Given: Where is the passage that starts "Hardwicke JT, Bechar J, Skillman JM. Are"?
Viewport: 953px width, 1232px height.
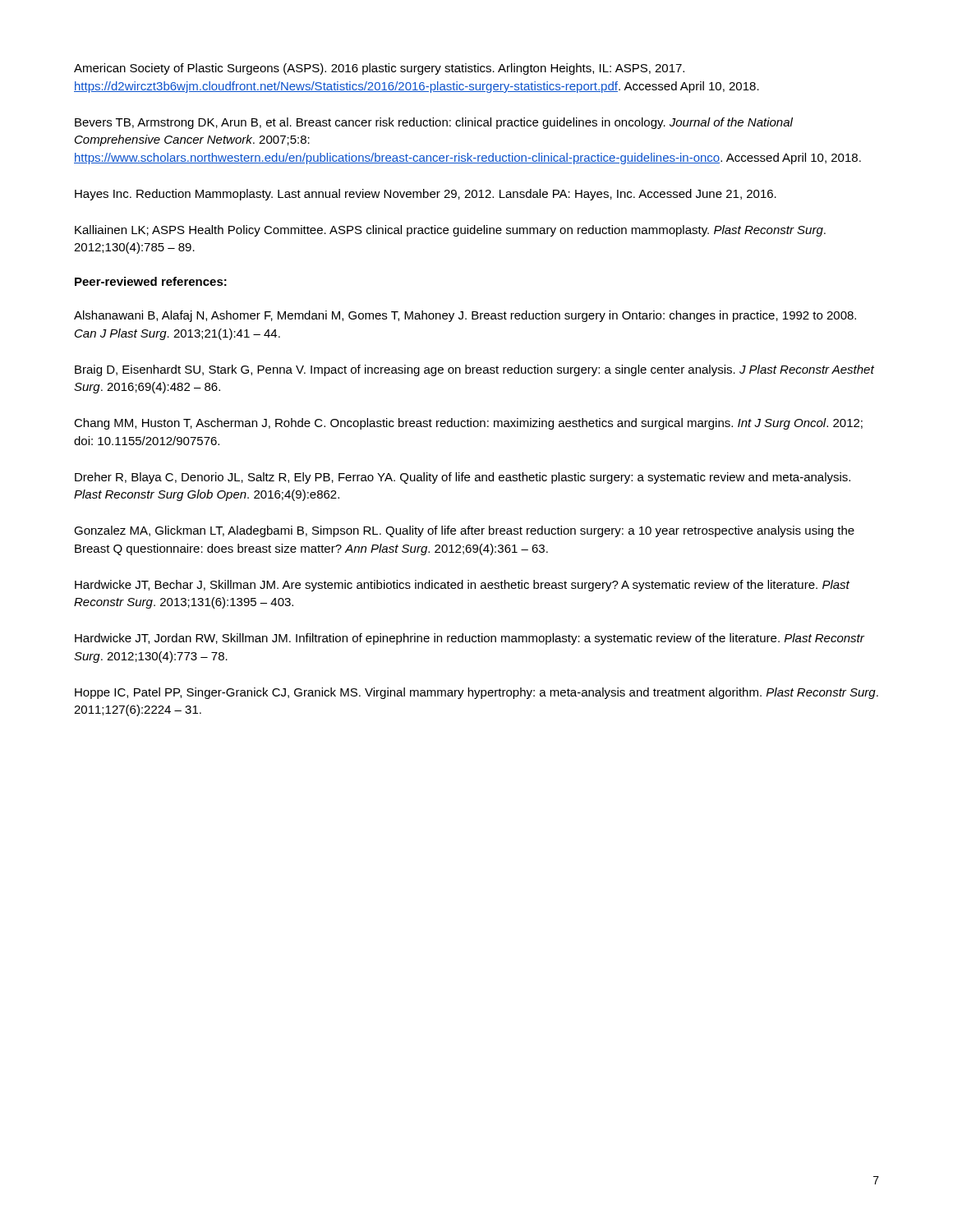Looking at the screenshot, I should pos(462,593).
